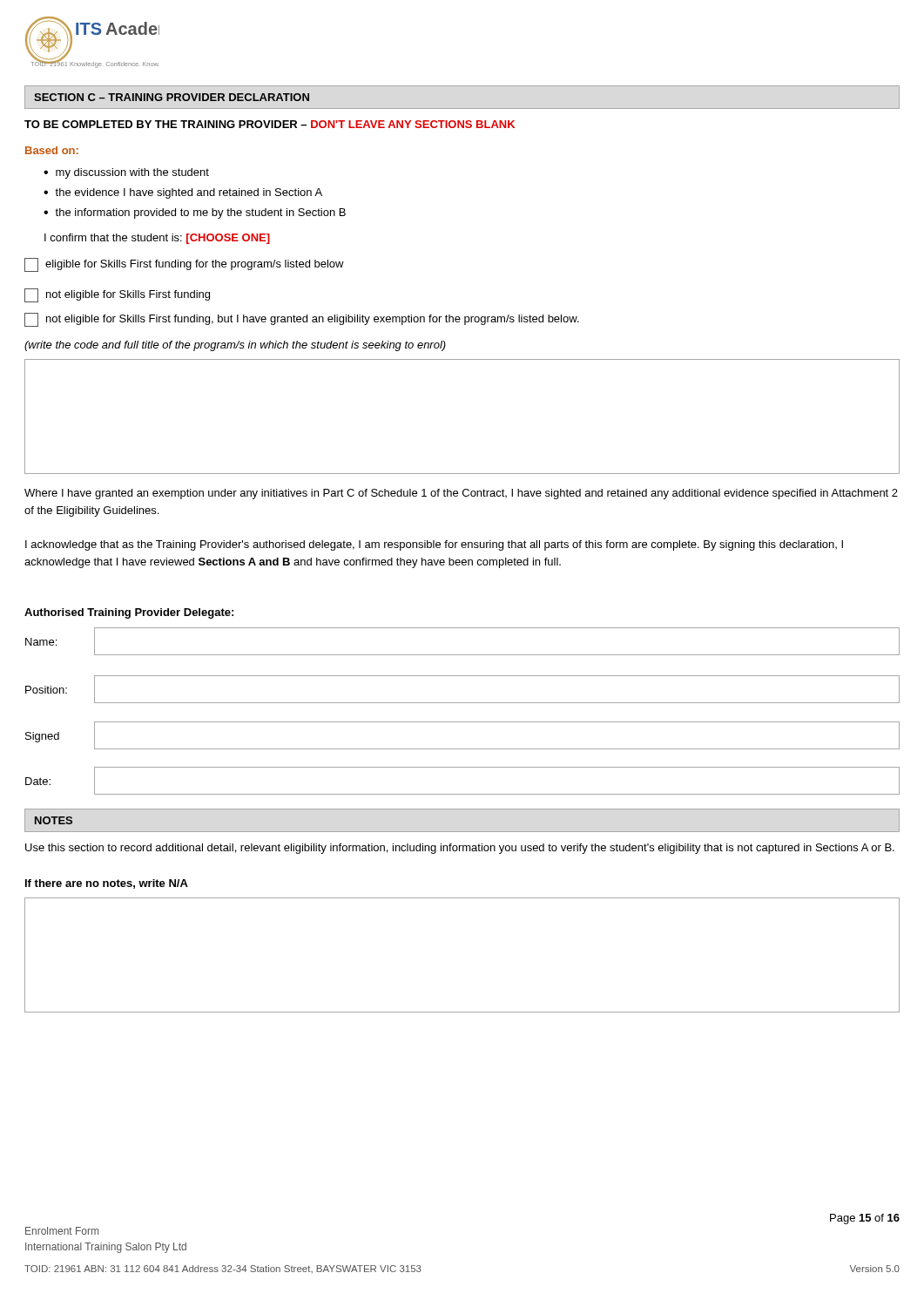
Task: Navigate to the text starting "I acknowledge that as the Training"
Action: pyautogui.click(x=434, y=553)
